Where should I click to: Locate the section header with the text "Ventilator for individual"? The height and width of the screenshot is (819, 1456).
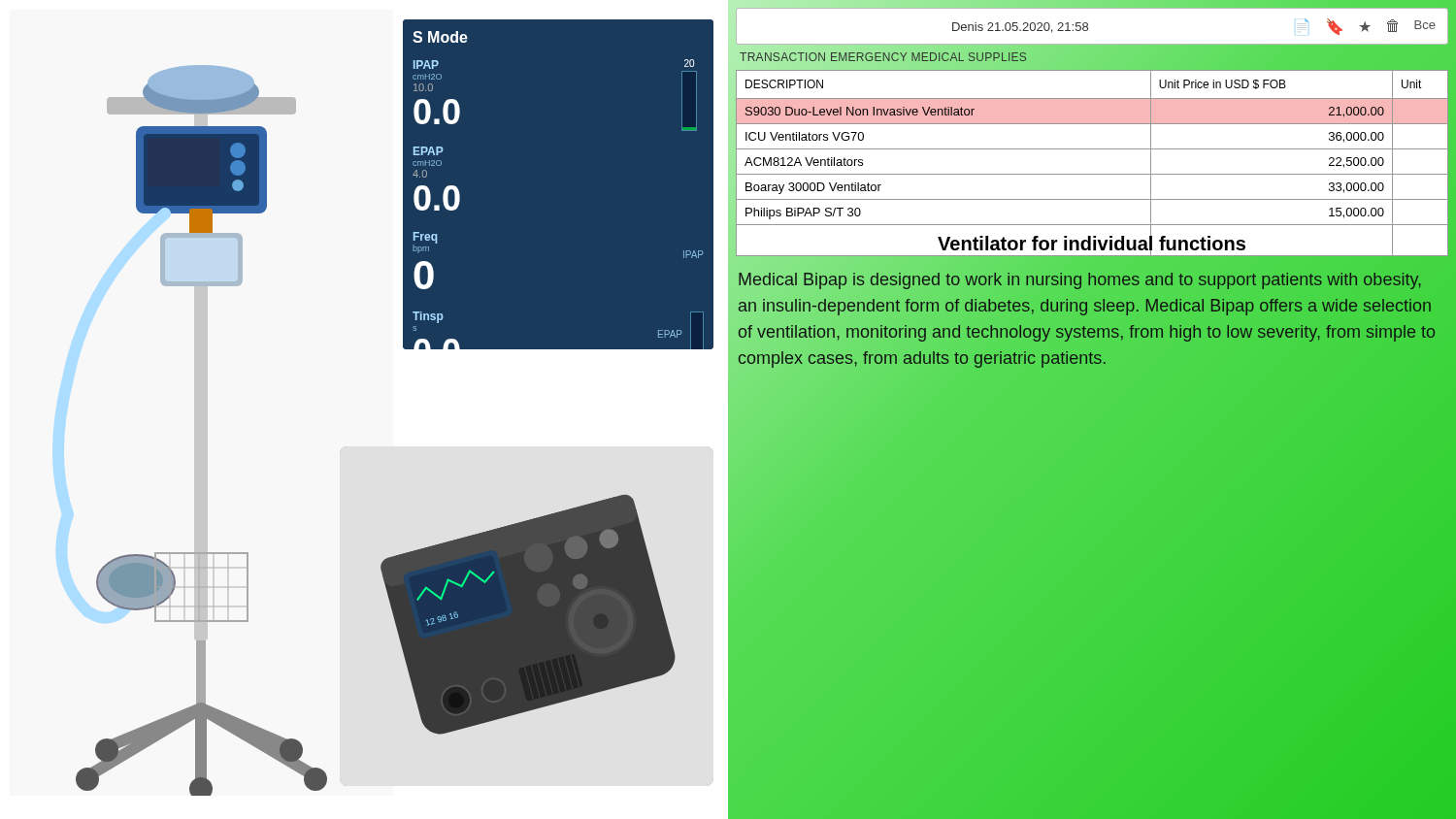1092,244
